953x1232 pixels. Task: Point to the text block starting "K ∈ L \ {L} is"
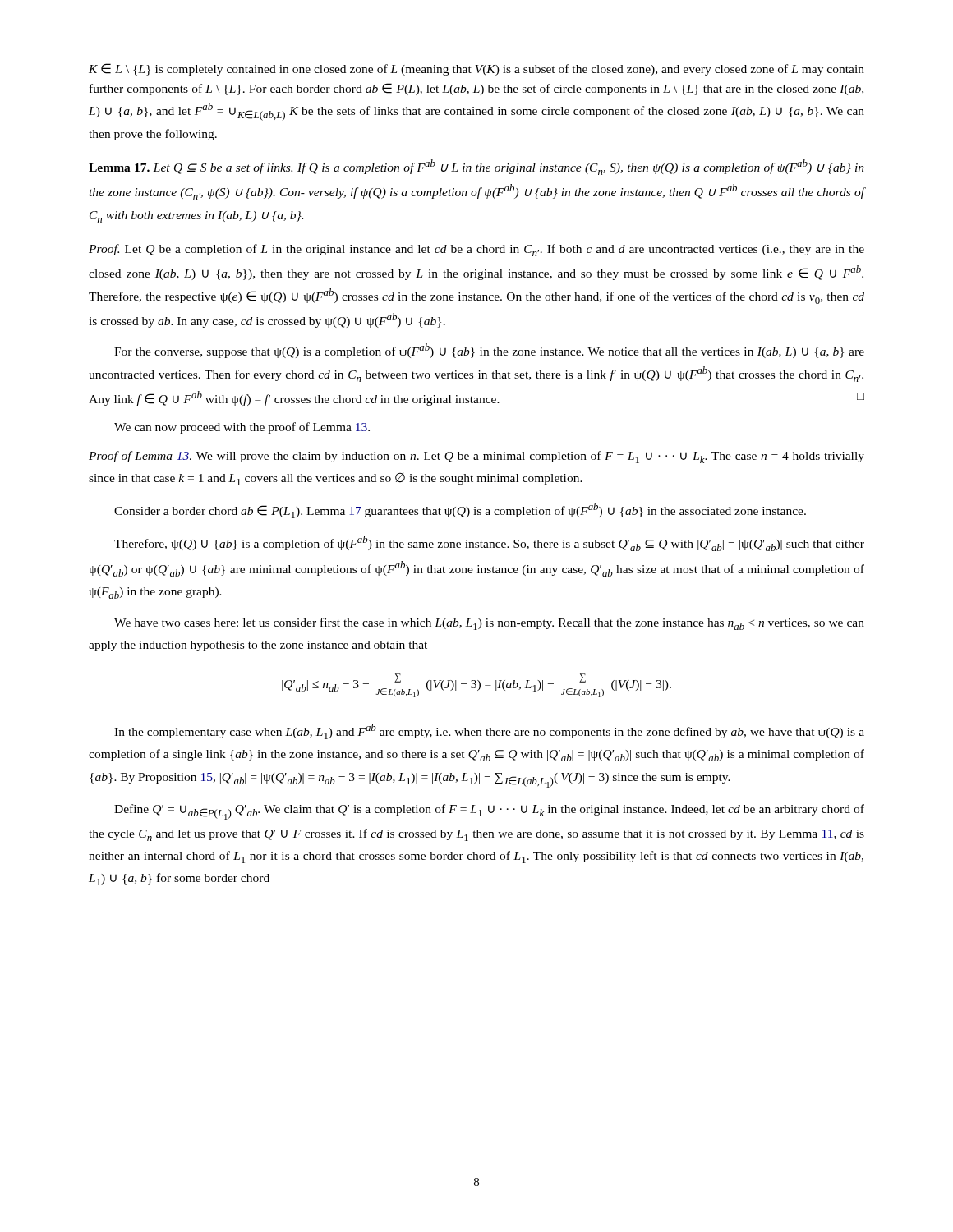(x=476, y=101)
